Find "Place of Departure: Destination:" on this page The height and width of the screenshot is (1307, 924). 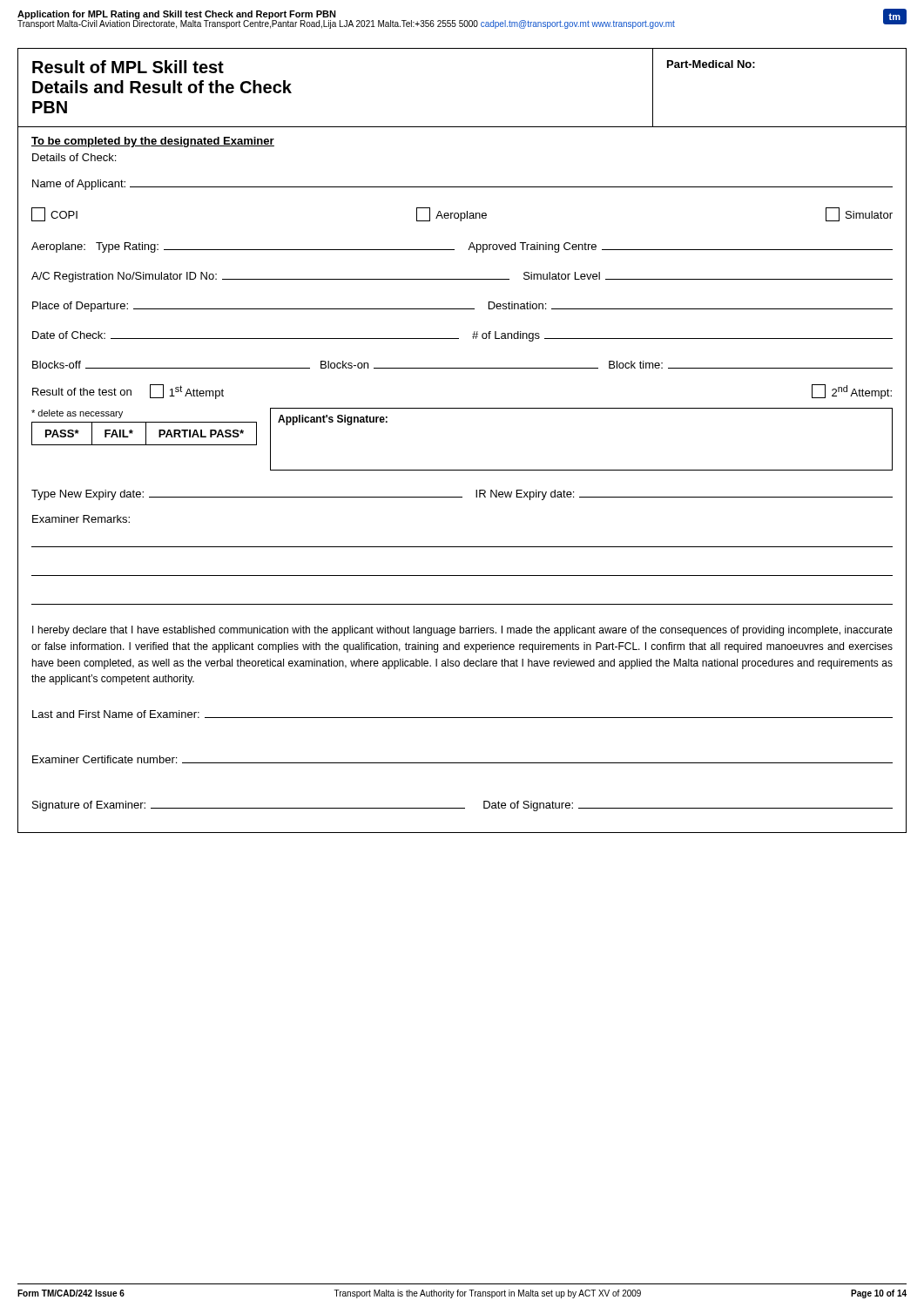(462, 303)
